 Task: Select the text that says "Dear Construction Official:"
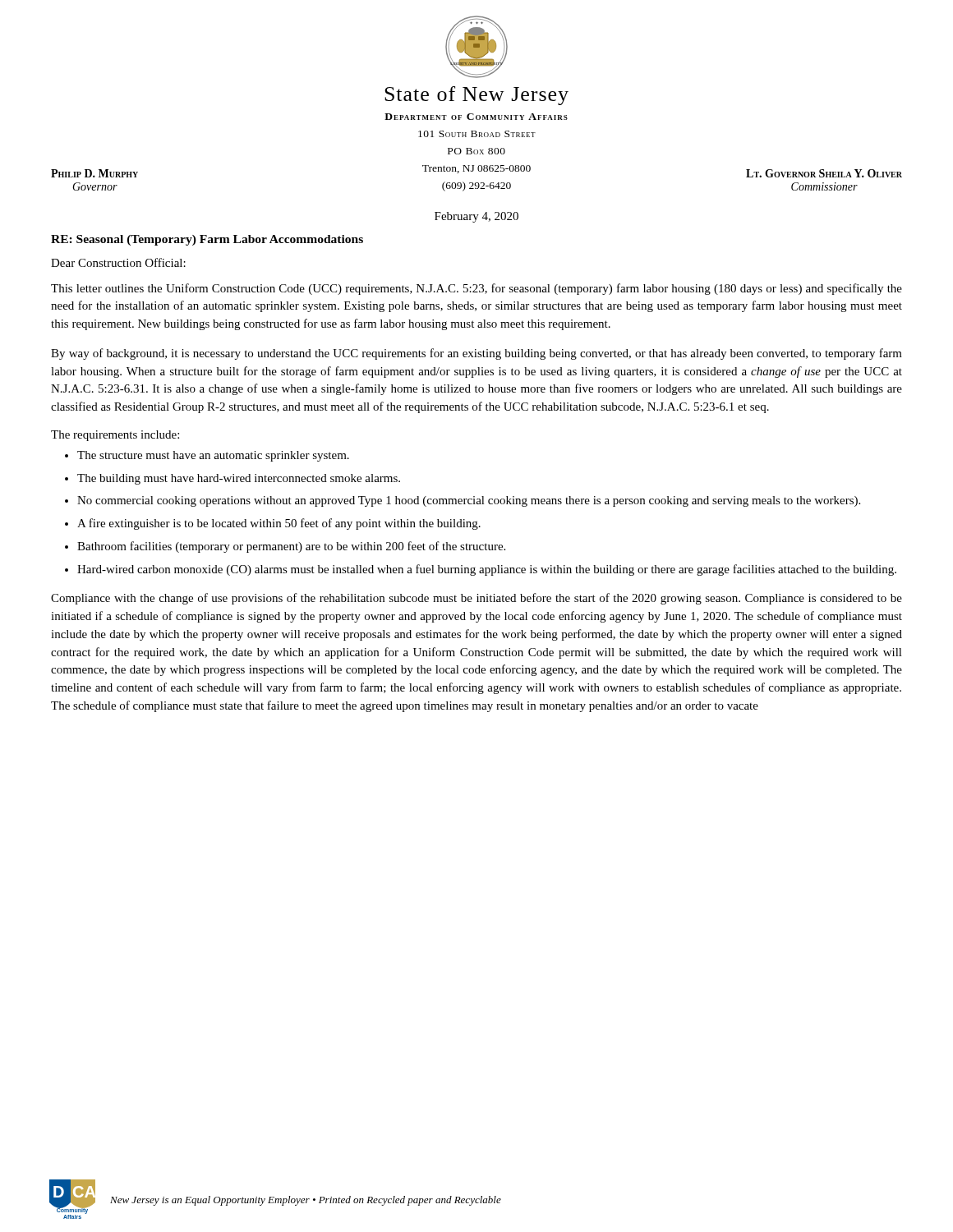119,262
